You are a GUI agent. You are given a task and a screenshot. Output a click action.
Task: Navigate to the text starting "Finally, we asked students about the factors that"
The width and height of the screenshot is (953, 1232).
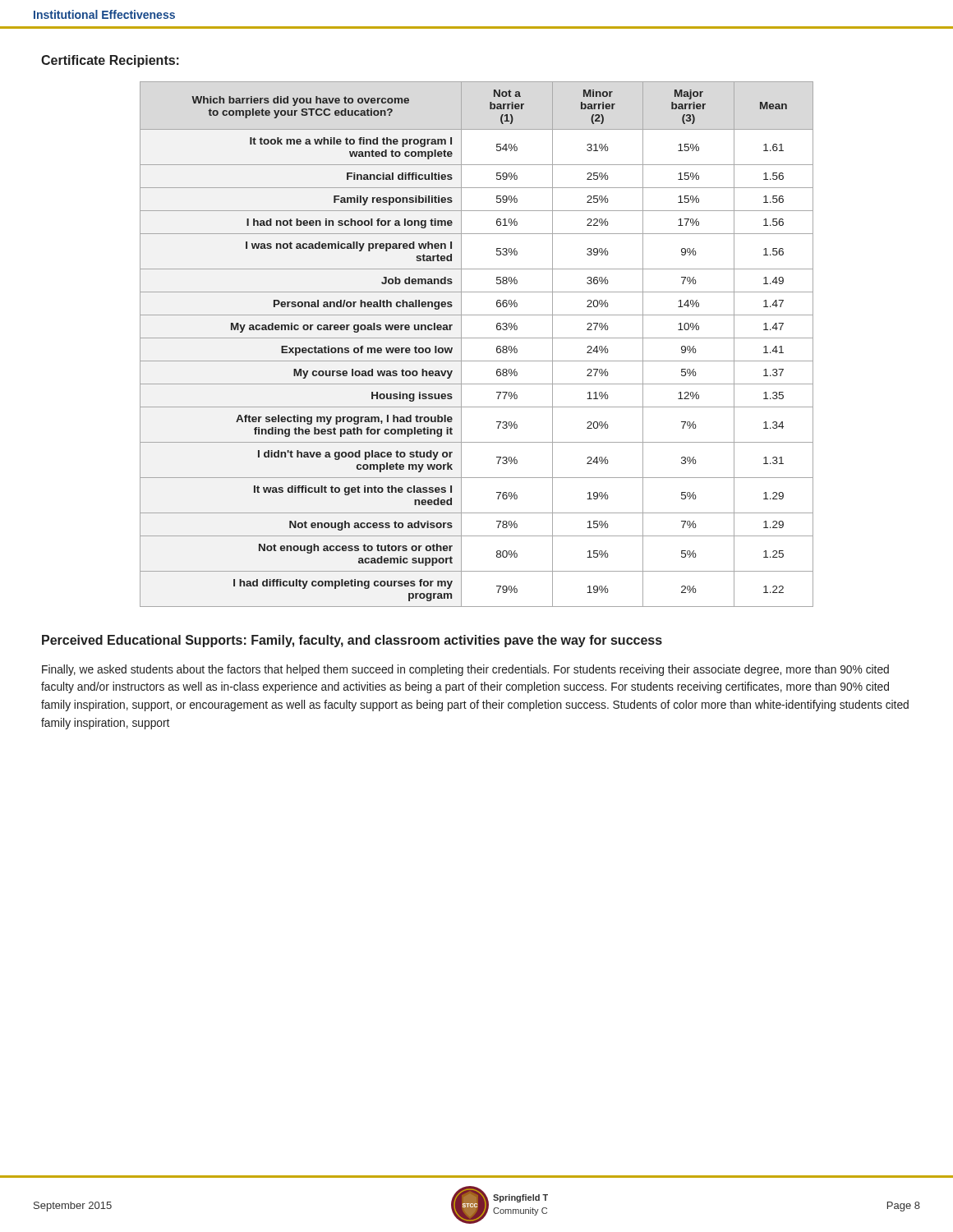(x=475, y=696)
